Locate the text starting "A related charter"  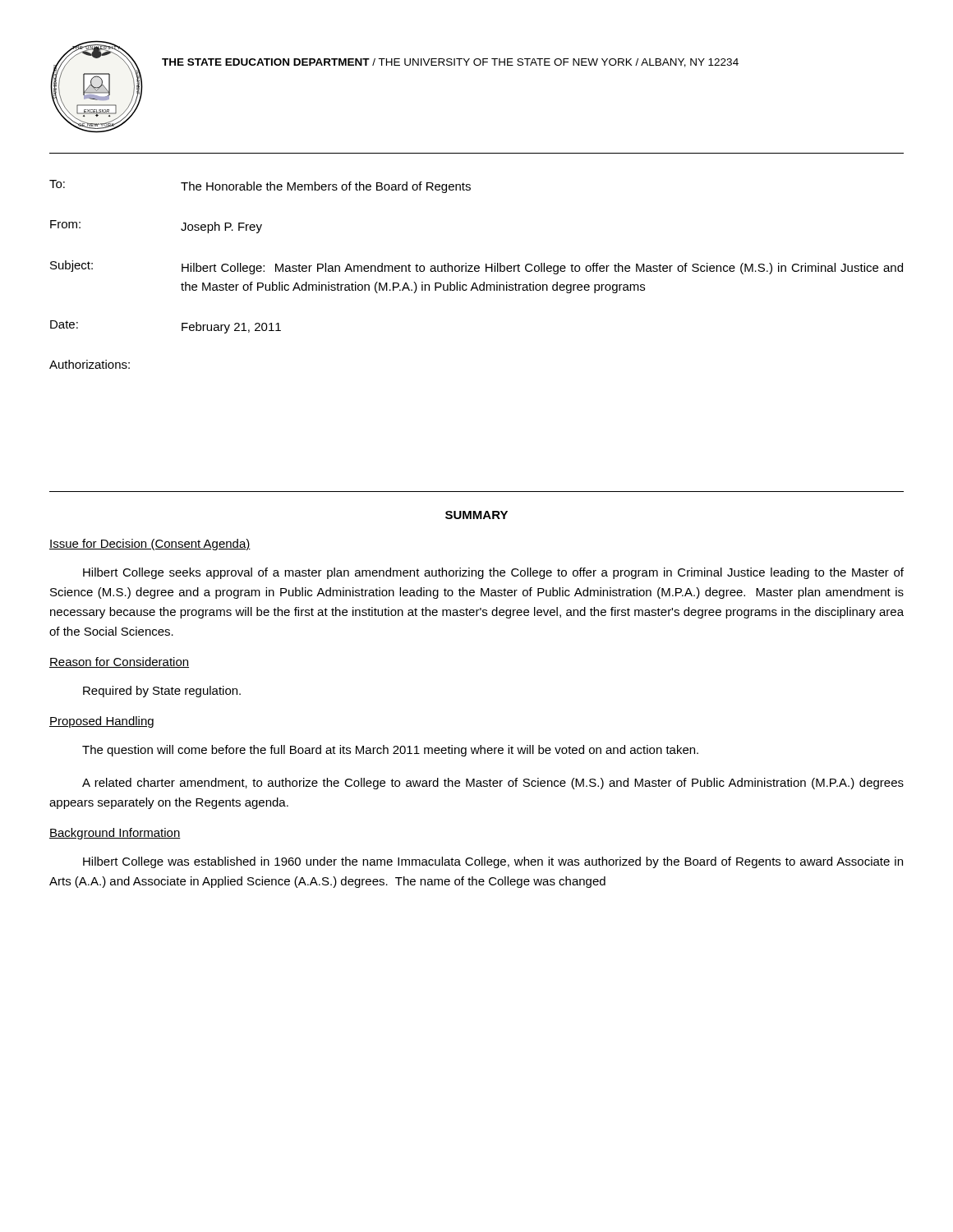point(476,792)
